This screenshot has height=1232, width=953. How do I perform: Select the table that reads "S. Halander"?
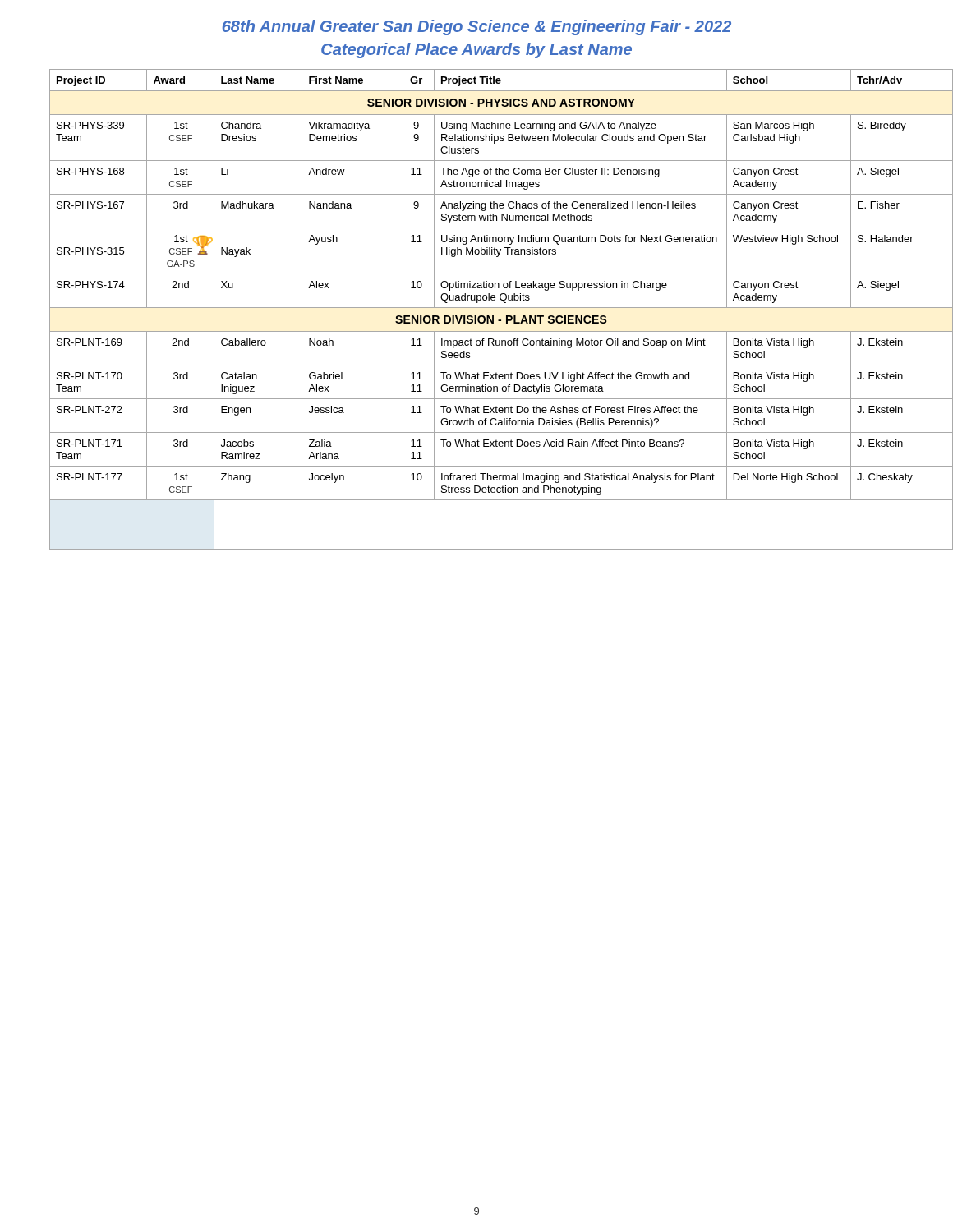click(x=476, y=310)
